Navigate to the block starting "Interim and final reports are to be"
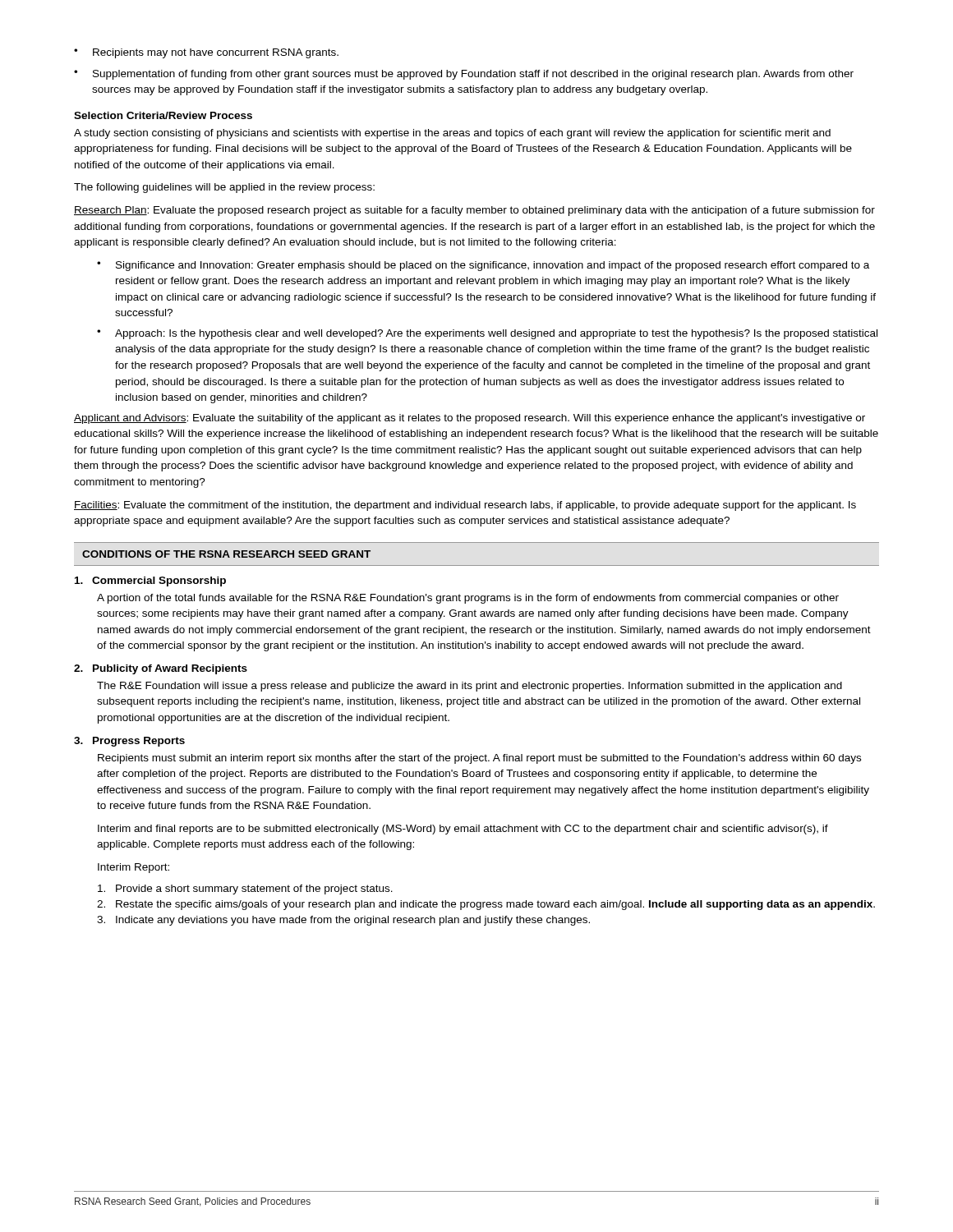 (488, 836)
